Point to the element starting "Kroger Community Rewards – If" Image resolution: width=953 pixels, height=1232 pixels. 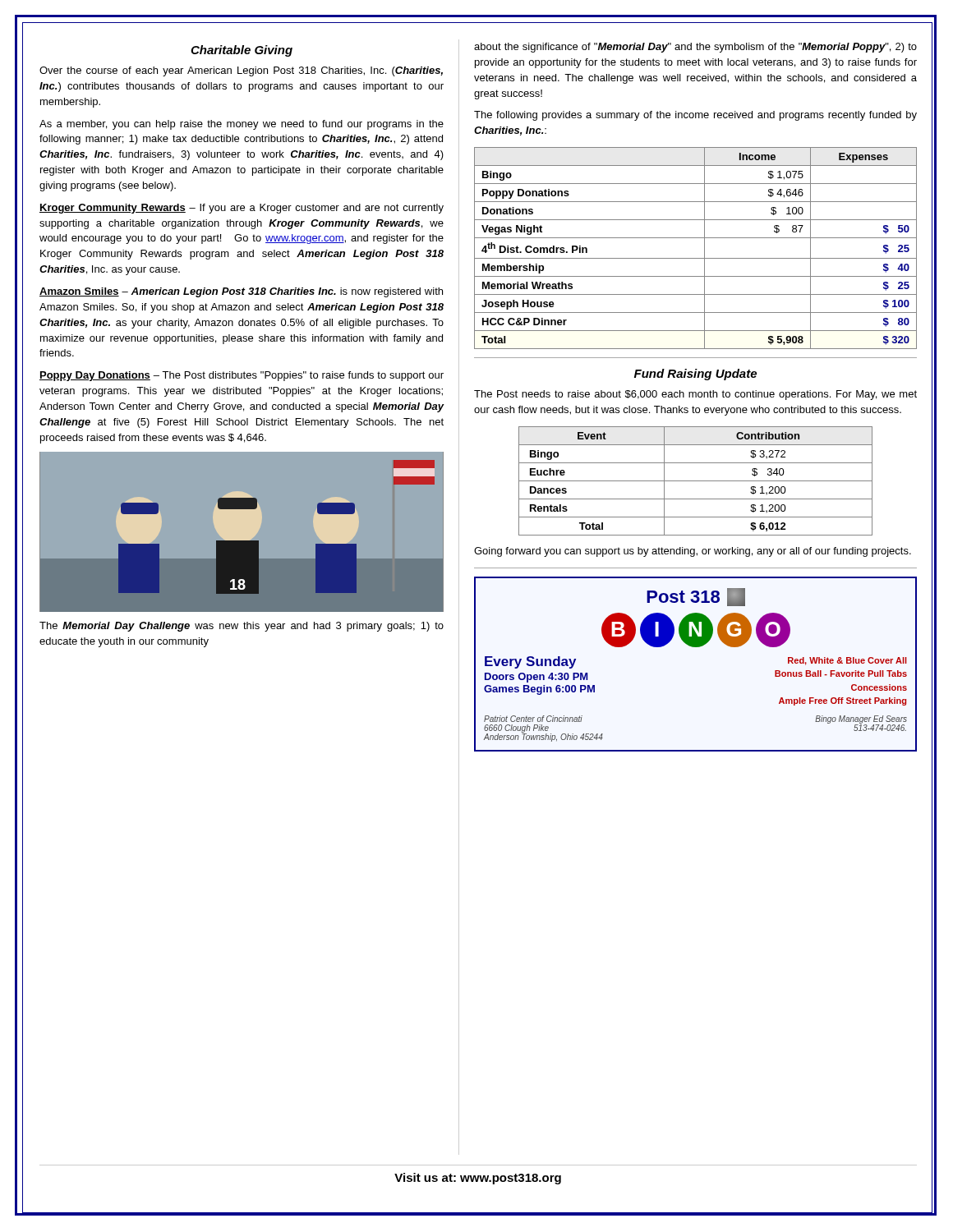pyautogui.click(x=242, y=238)
